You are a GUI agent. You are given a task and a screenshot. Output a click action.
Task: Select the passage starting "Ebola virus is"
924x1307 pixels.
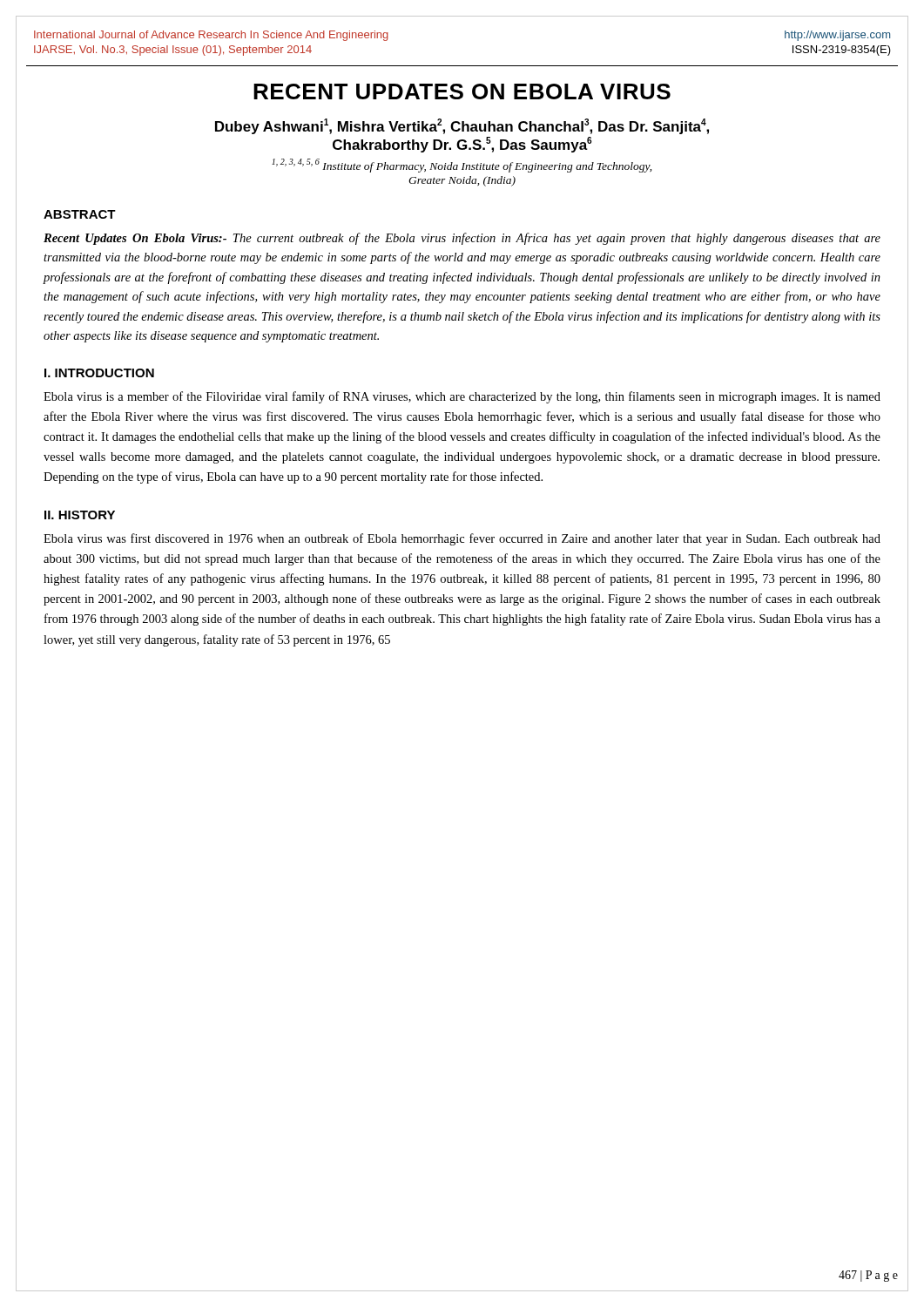tap(462, 437)
